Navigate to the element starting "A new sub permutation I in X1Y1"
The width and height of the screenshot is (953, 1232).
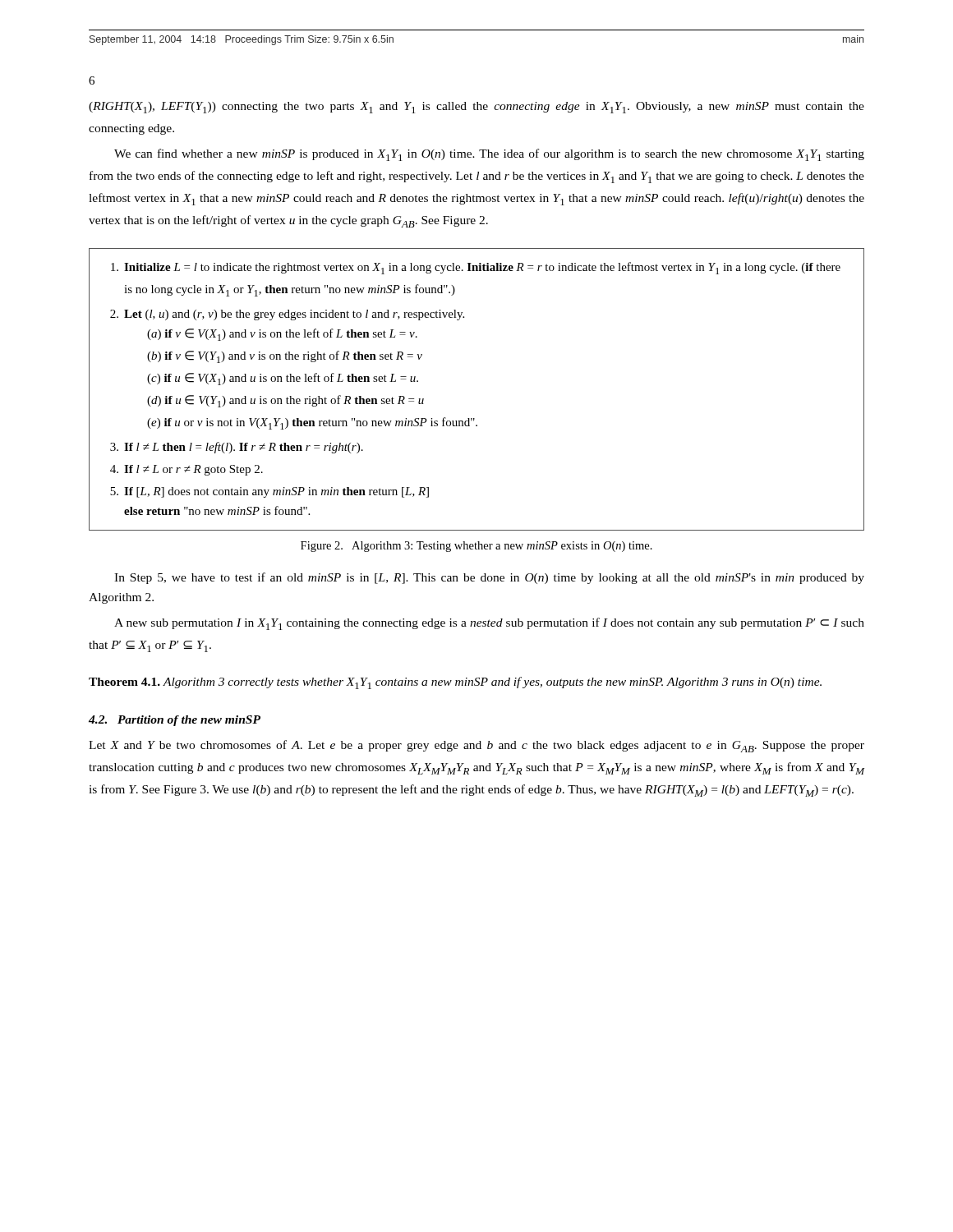[476, 635]
